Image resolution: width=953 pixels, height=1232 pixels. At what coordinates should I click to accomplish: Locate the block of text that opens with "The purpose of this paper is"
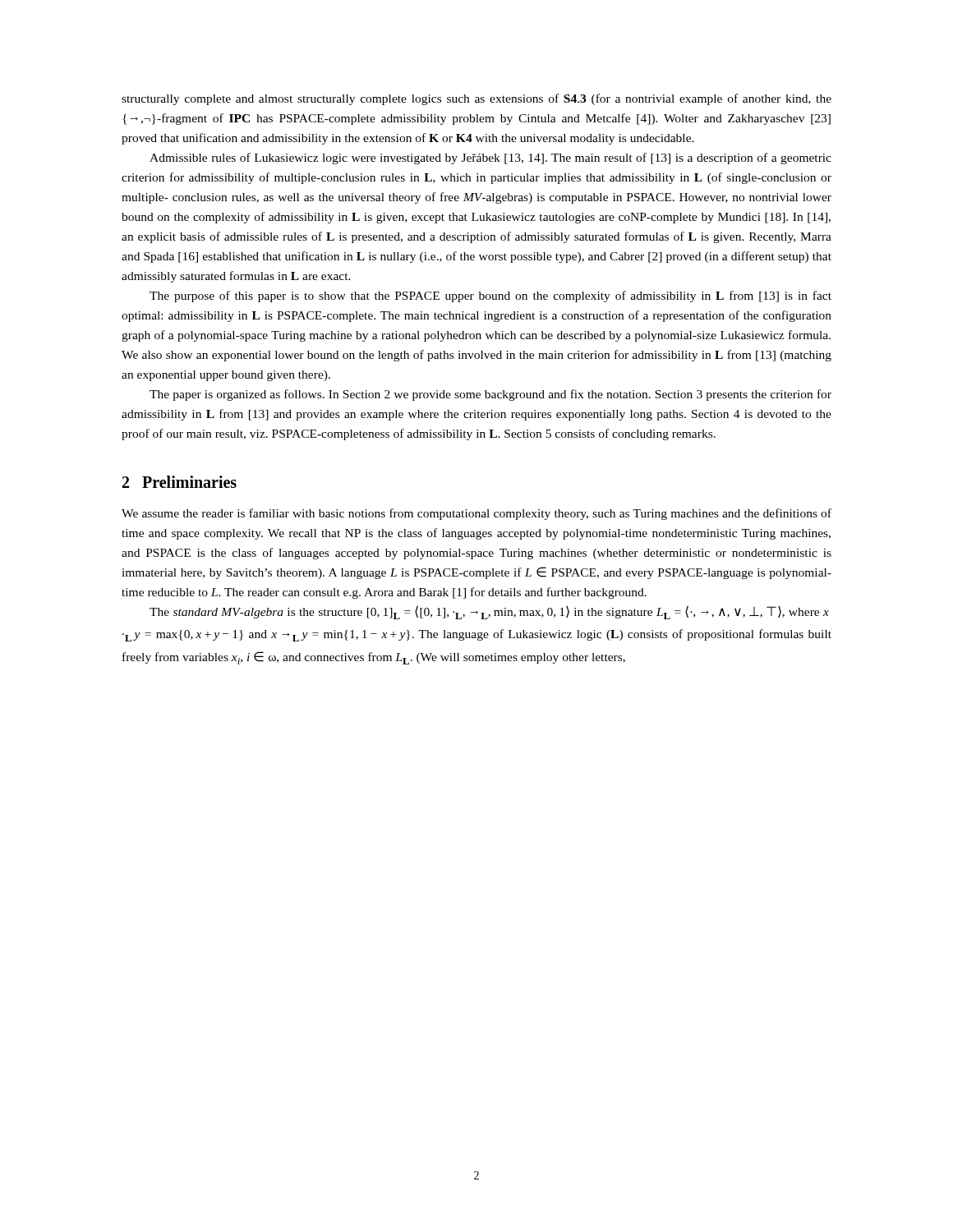(476, 335)
